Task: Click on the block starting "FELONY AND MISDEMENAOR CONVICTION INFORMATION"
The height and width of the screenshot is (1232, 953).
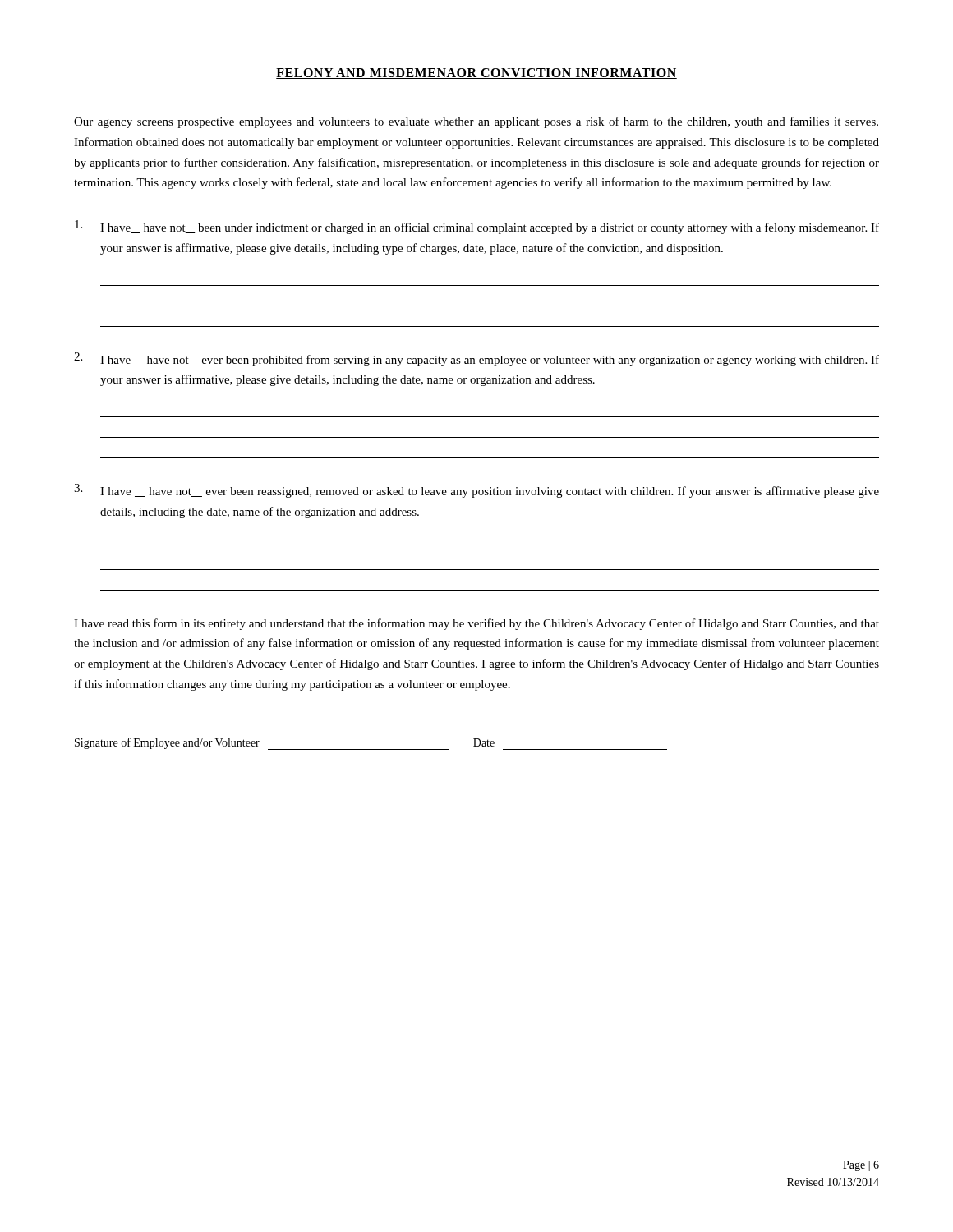Action: coord(476,73)
